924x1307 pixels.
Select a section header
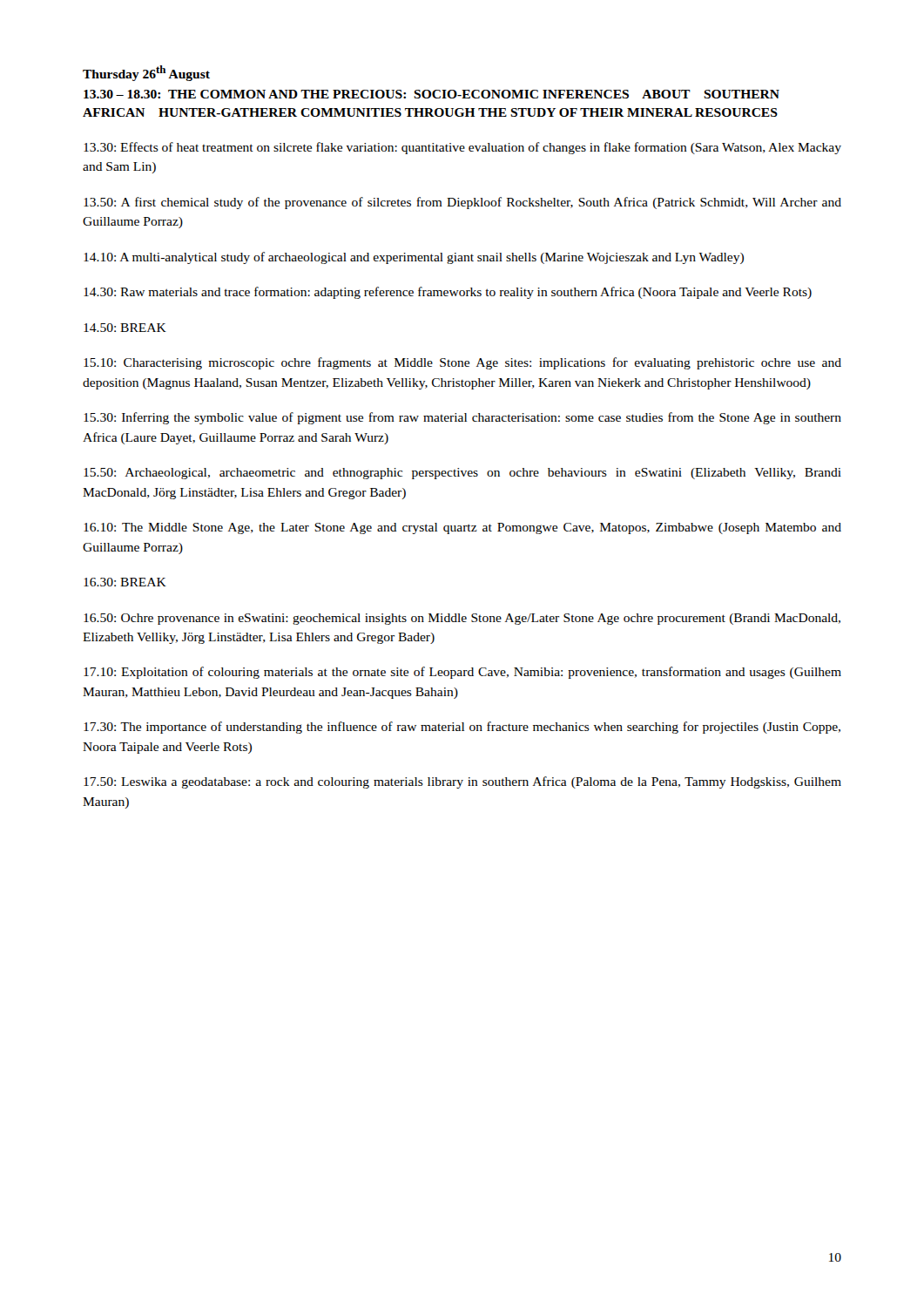click(x=462, y=92)
